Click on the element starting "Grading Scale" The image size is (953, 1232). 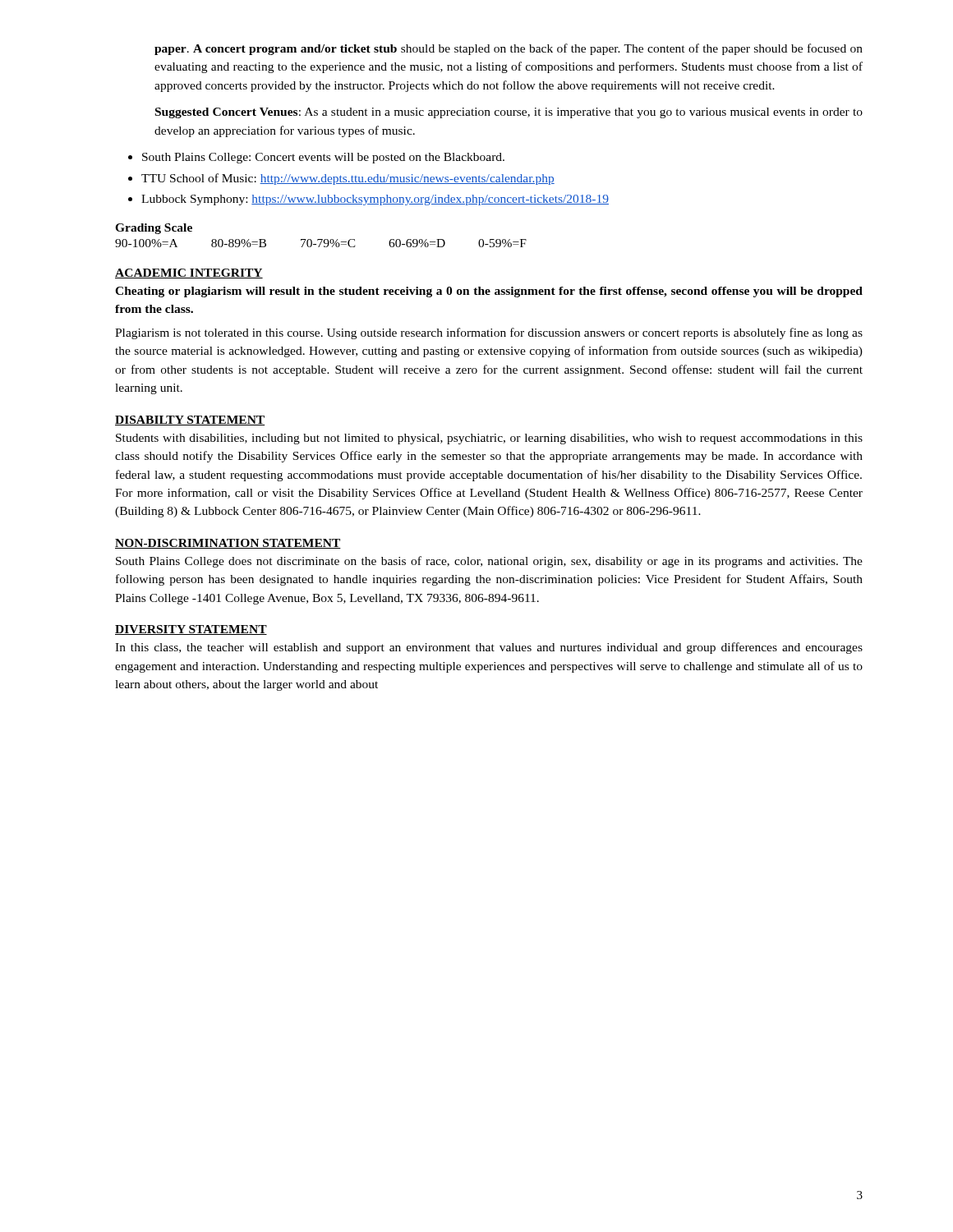tap(154, 229)
